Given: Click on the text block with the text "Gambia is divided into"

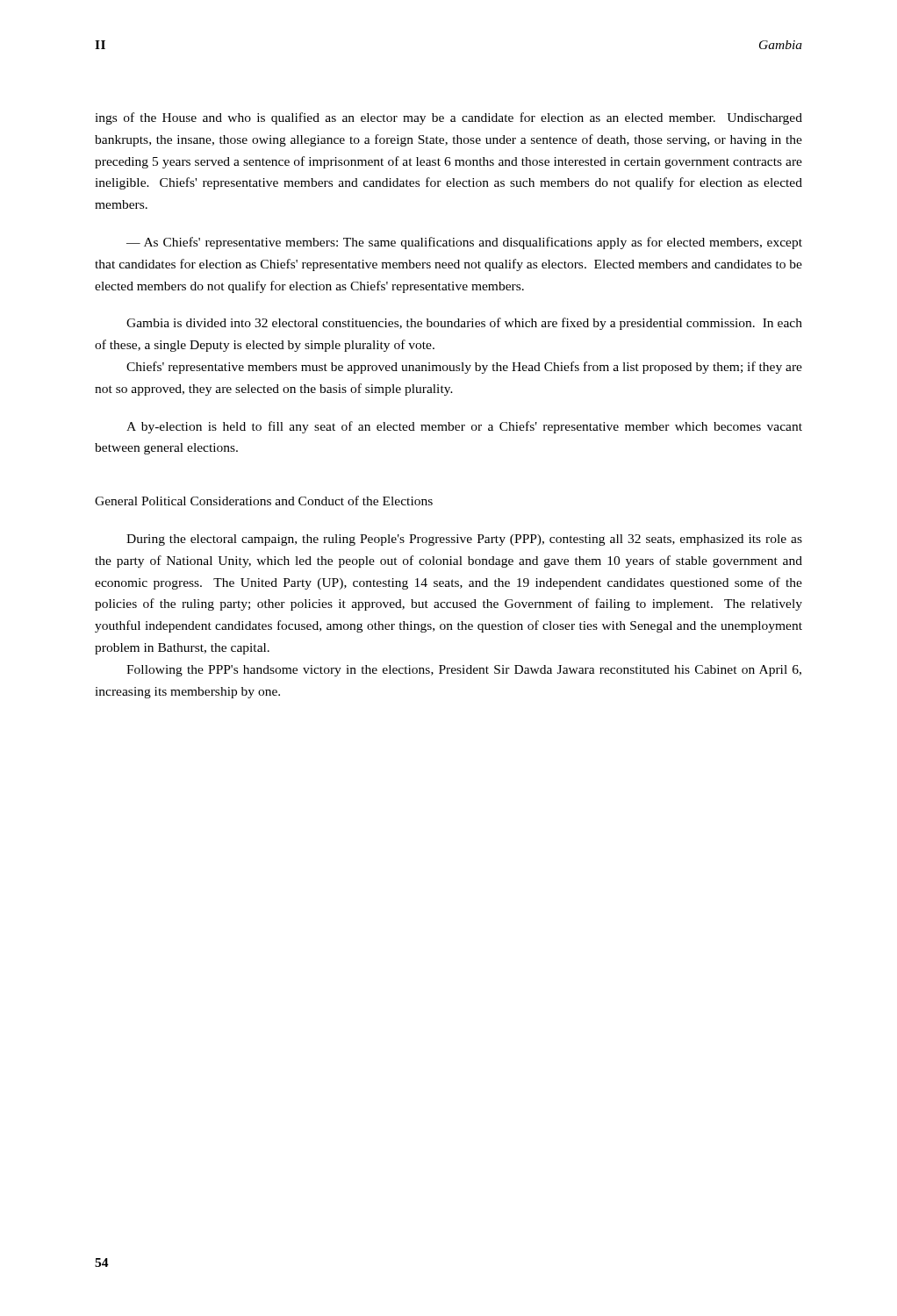Looking at the screenshot, I should click(x=448, y=356).
